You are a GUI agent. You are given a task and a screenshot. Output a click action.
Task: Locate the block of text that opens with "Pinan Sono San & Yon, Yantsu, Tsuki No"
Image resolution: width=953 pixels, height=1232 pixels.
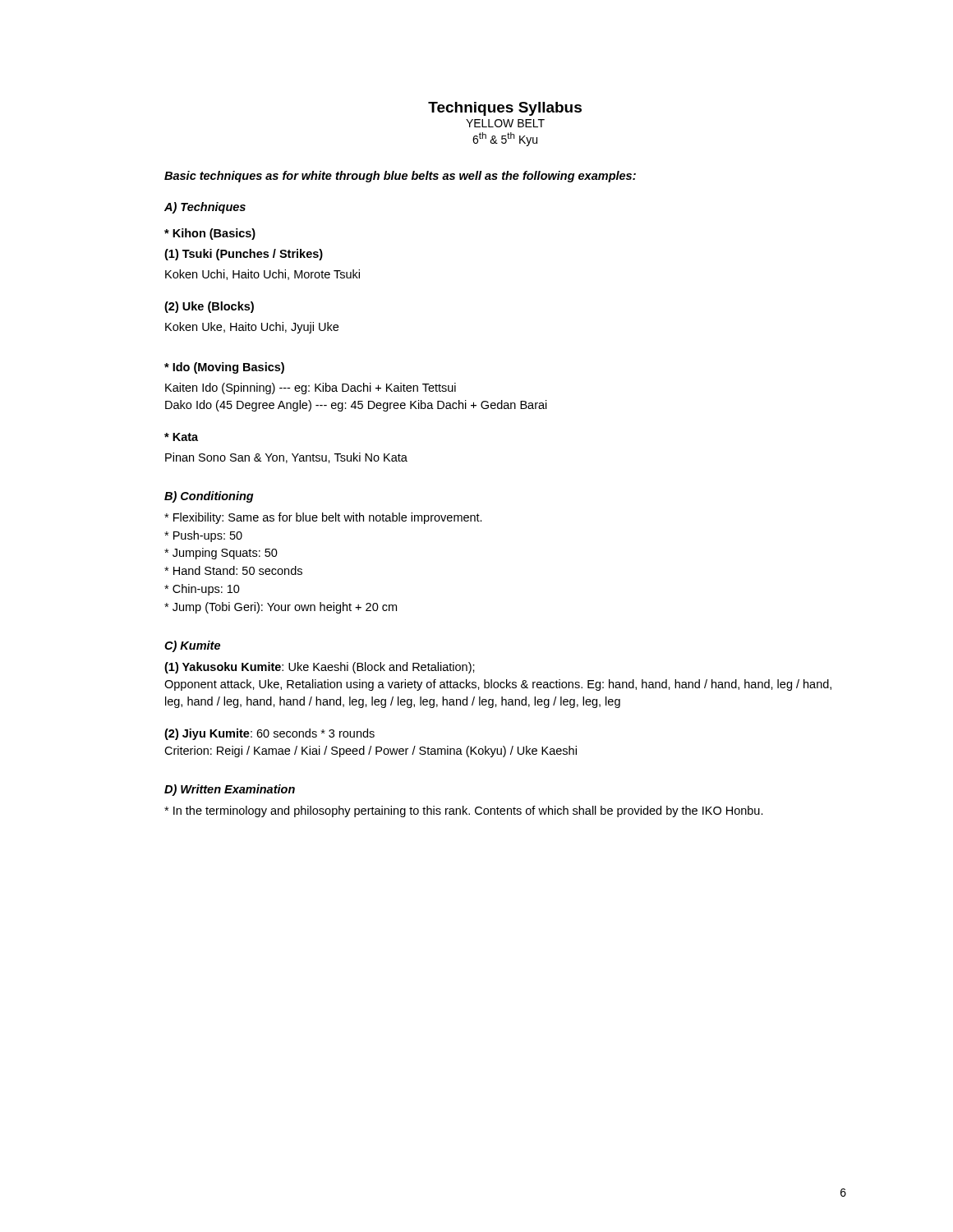tap(286, 457)
